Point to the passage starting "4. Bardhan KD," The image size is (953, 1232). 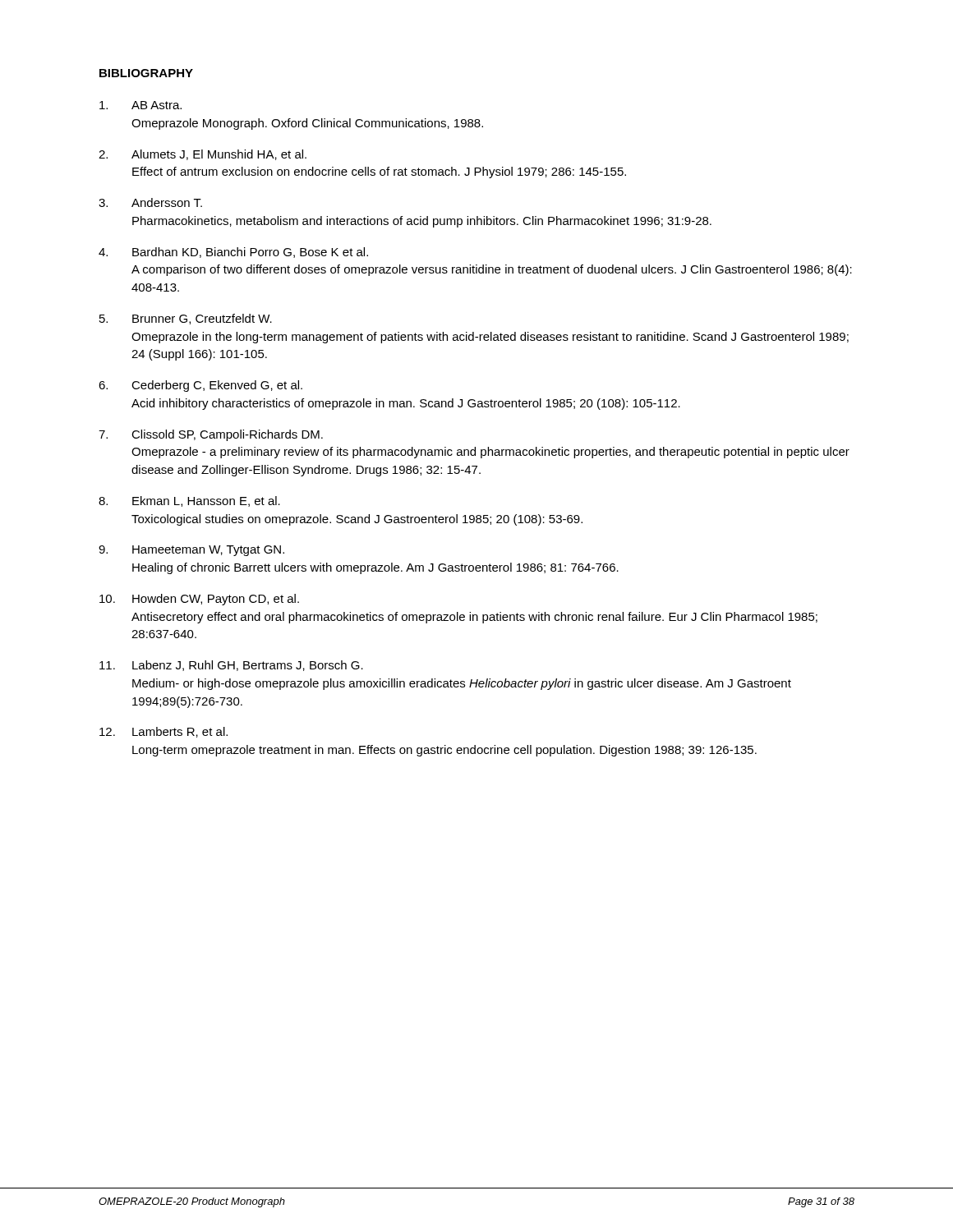click(x=476, y=270)
